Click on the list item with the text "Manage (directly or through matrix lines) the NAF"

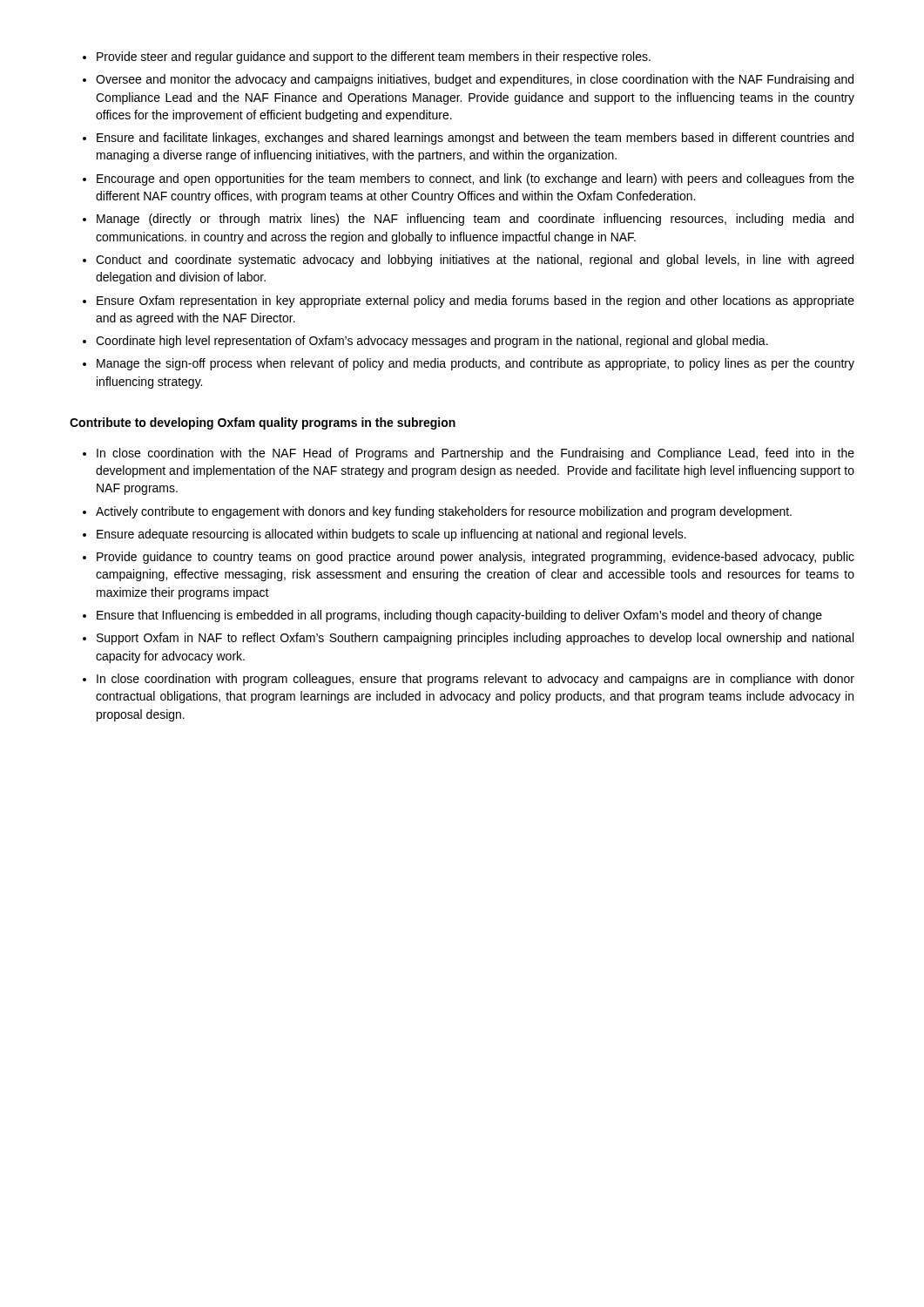click(475, 228)
